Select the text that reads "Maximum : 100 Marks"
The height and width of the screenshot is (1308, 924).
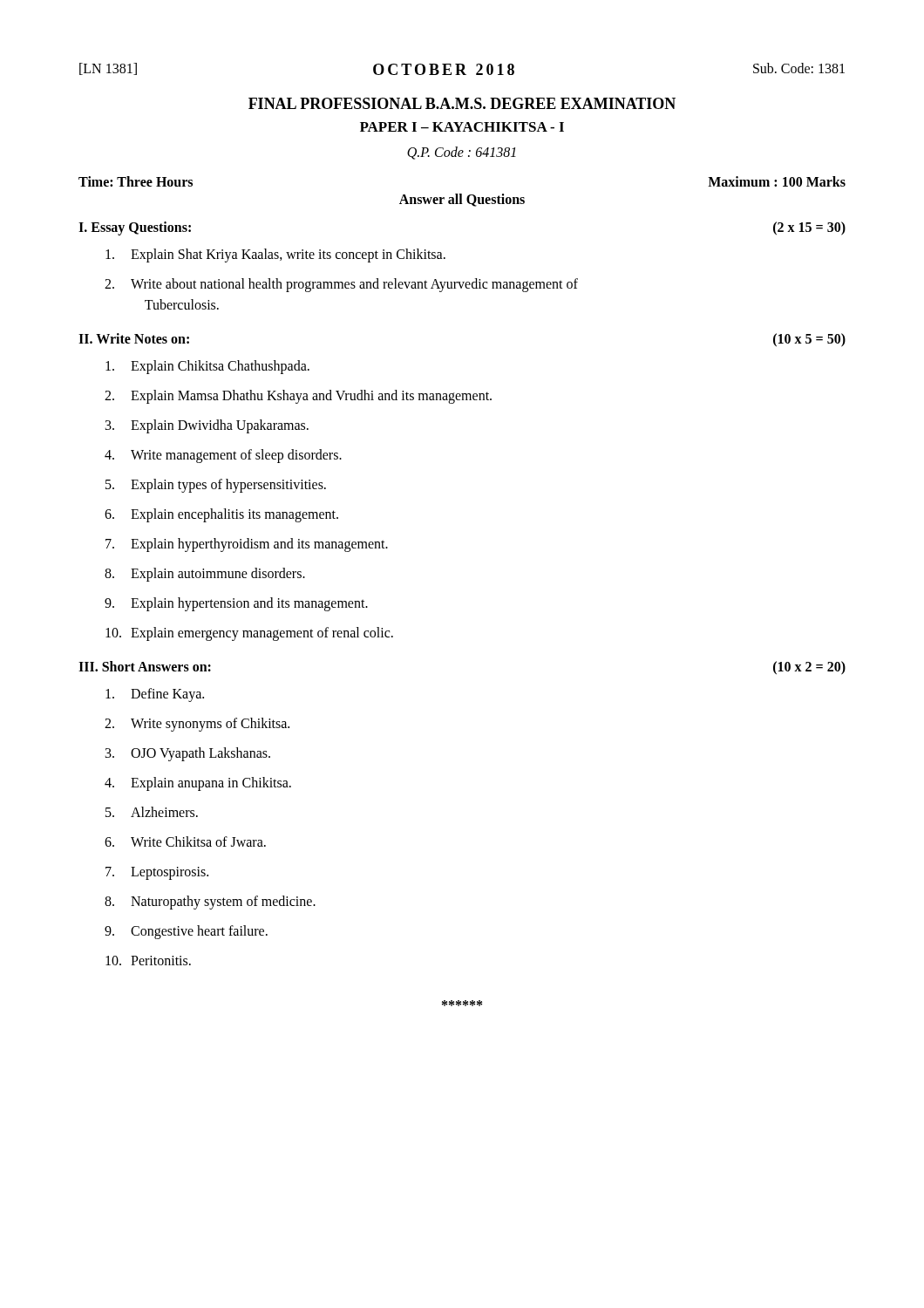click(x=777, y=182)
